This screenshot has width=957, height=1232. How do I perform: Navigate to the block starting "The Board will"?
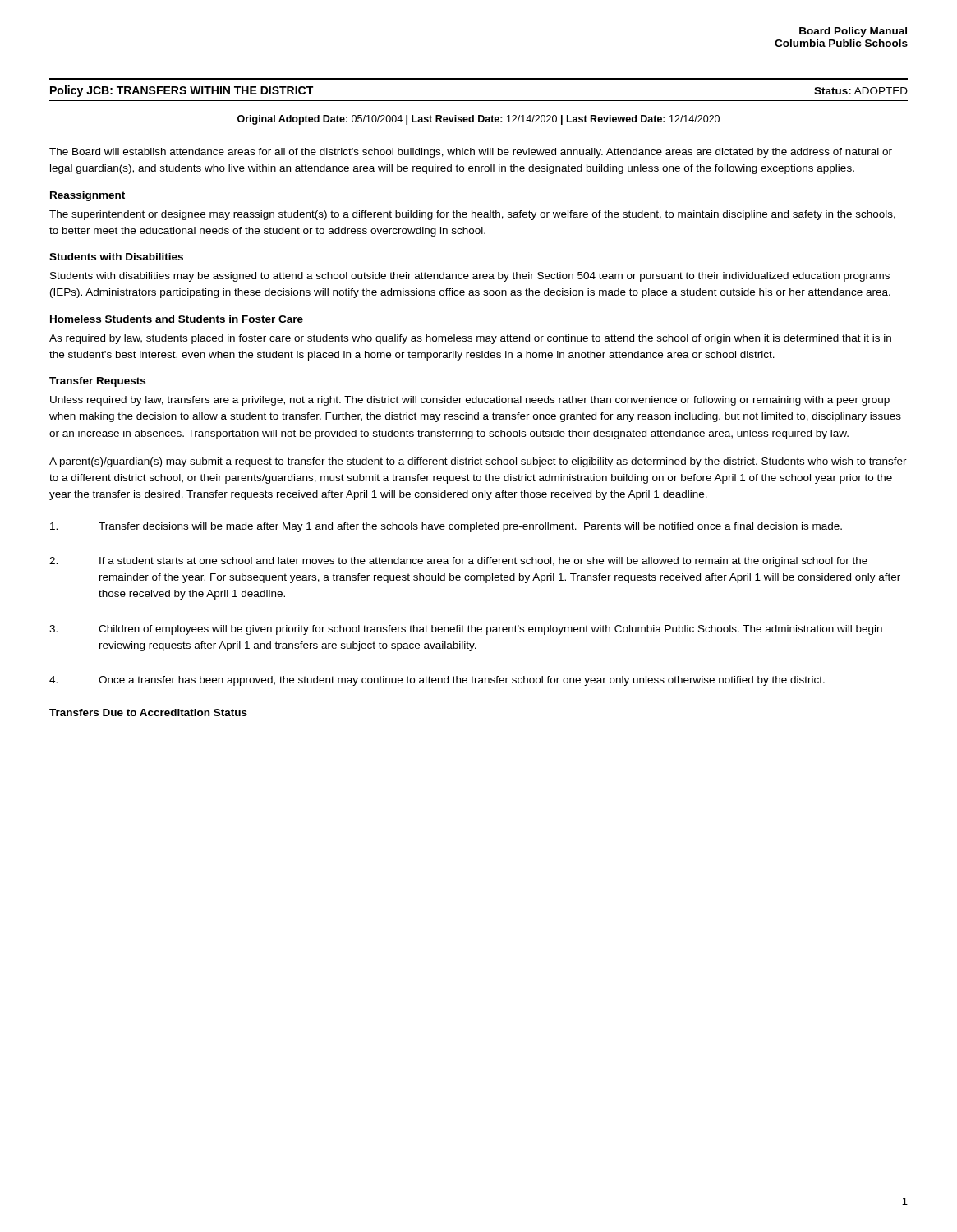[x=471, y=160]
